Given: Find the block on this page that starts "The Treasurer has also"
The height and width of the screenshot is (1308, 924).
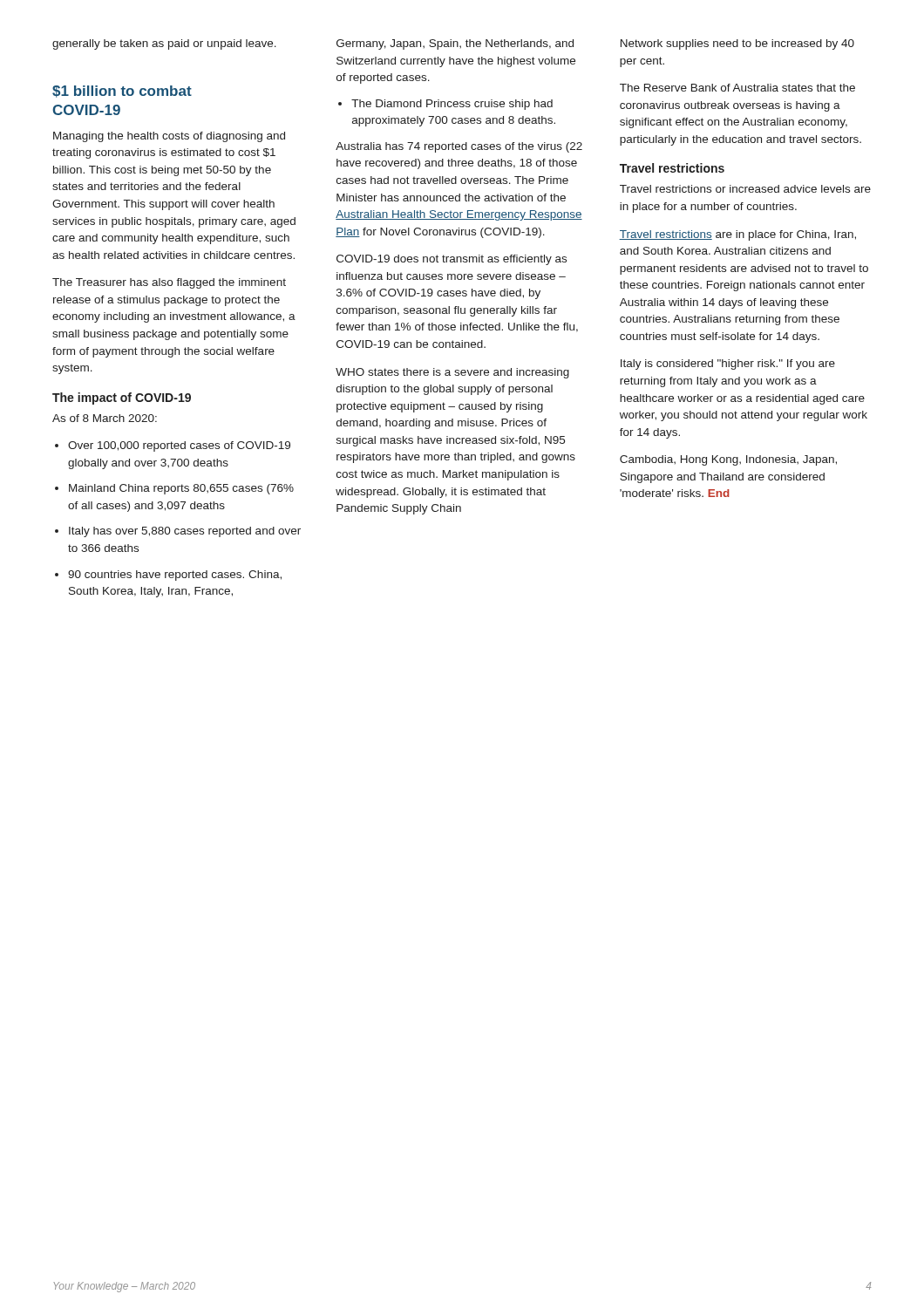Looking at the screenshot, I should (178, 325).
